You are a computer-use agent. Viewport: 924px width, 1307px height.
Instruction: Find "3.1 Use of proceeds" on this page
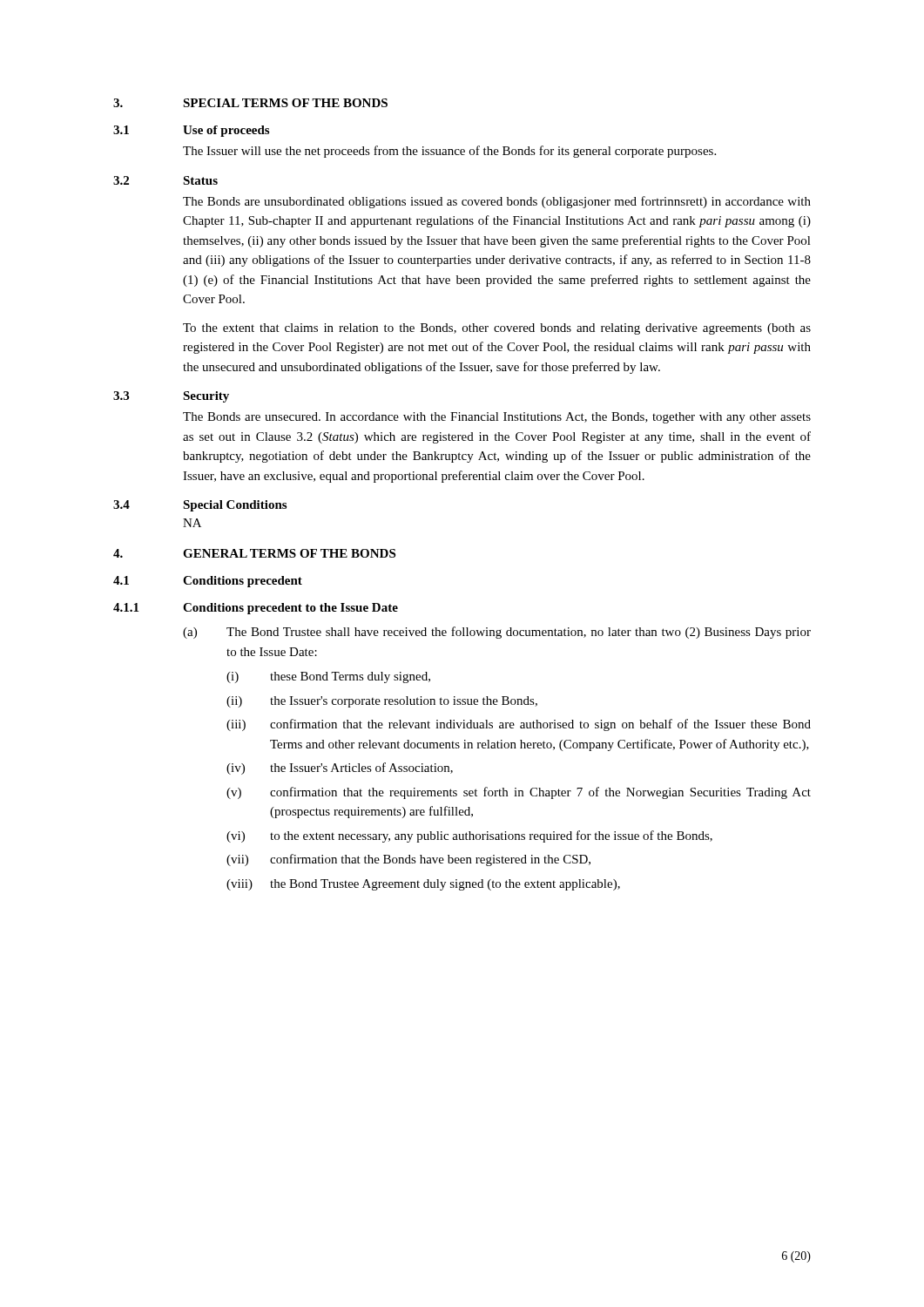pos(191,130)
